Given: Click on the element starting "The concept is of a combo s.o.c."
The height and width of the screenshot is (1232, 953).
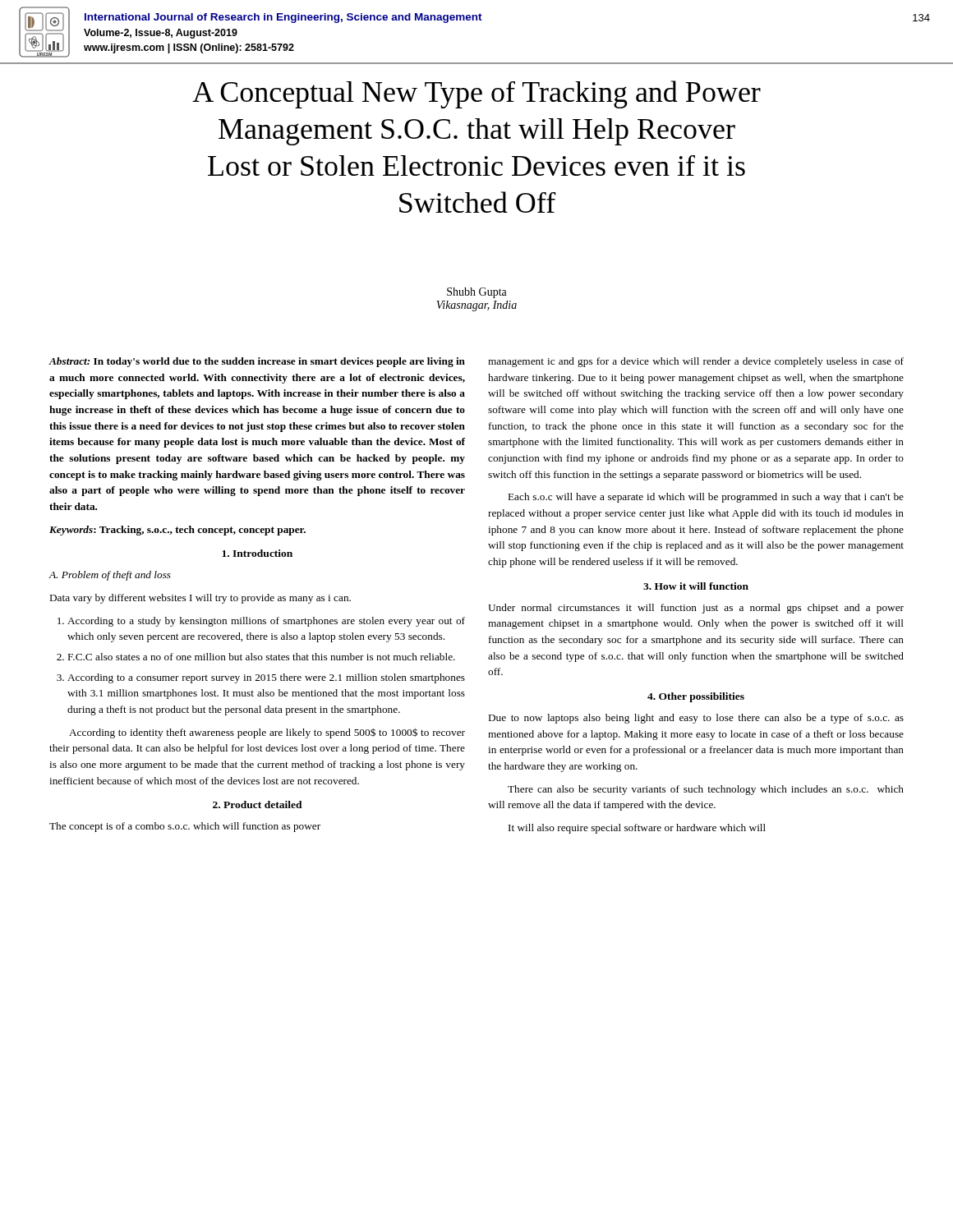Looking at the screenshot, I should point(185,826).
